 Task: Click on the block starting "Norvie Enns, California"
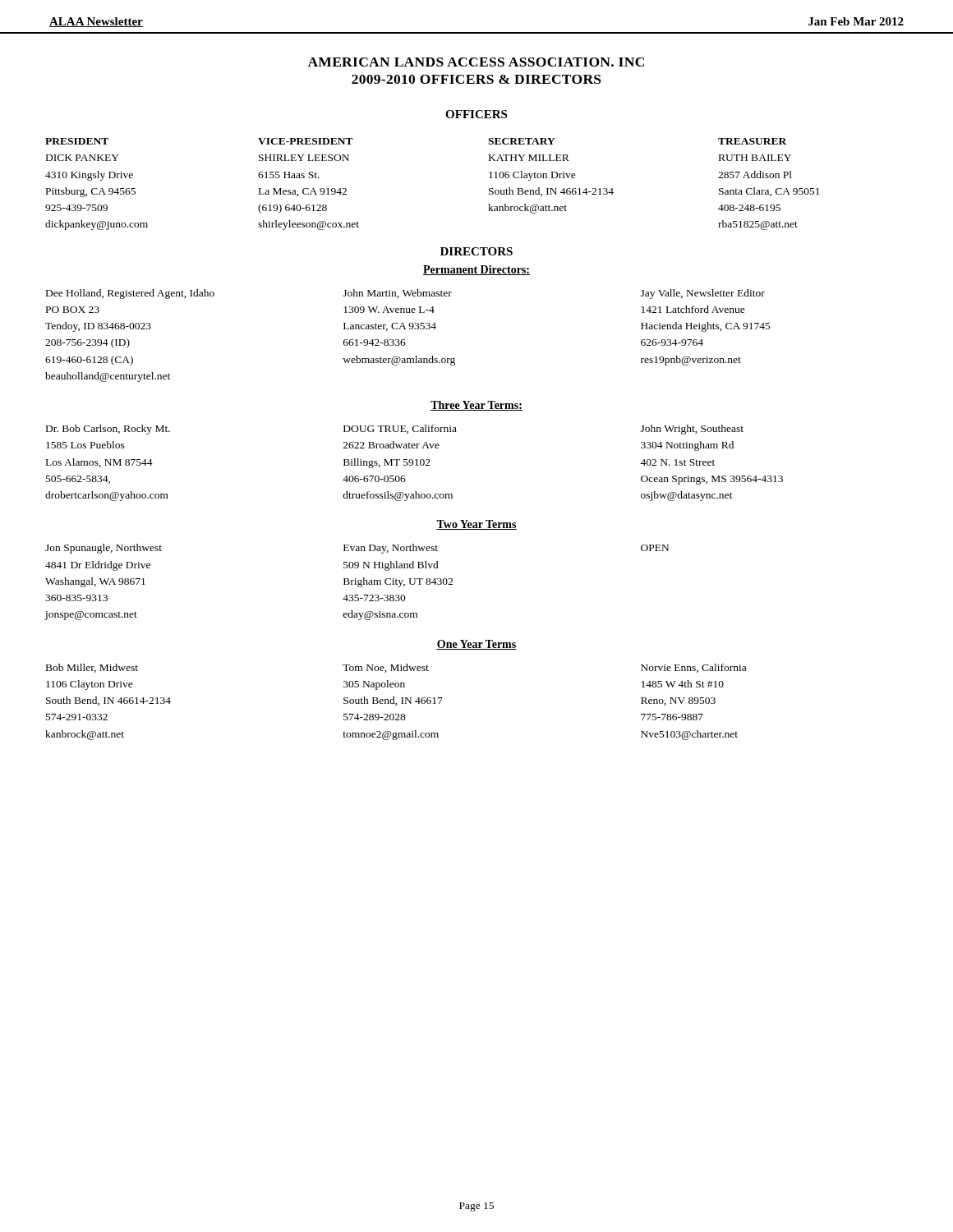click(x=693, y=668)
